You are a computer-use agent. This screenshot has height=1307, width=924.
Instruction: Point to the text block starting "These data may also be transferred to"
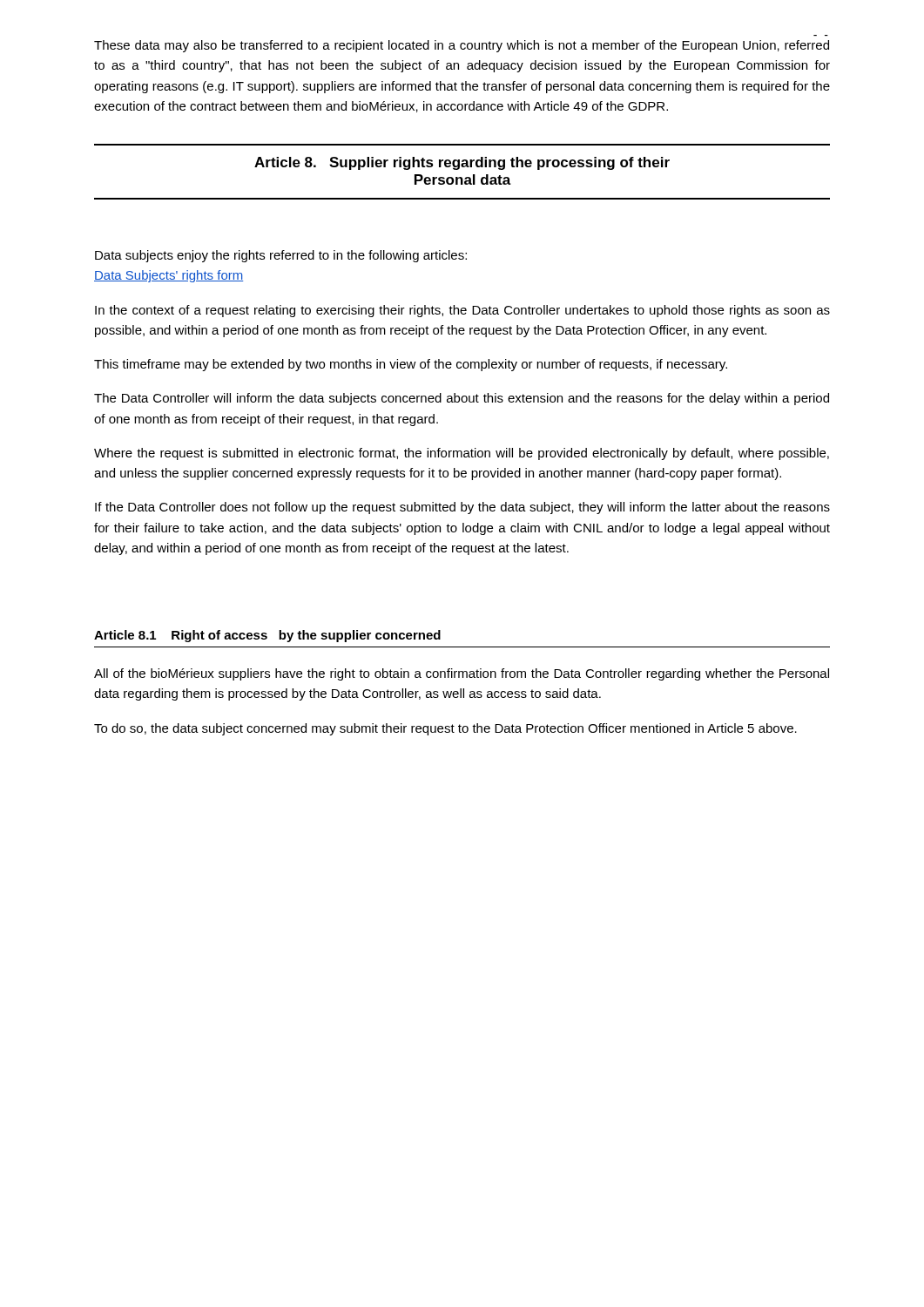(462, 75)
